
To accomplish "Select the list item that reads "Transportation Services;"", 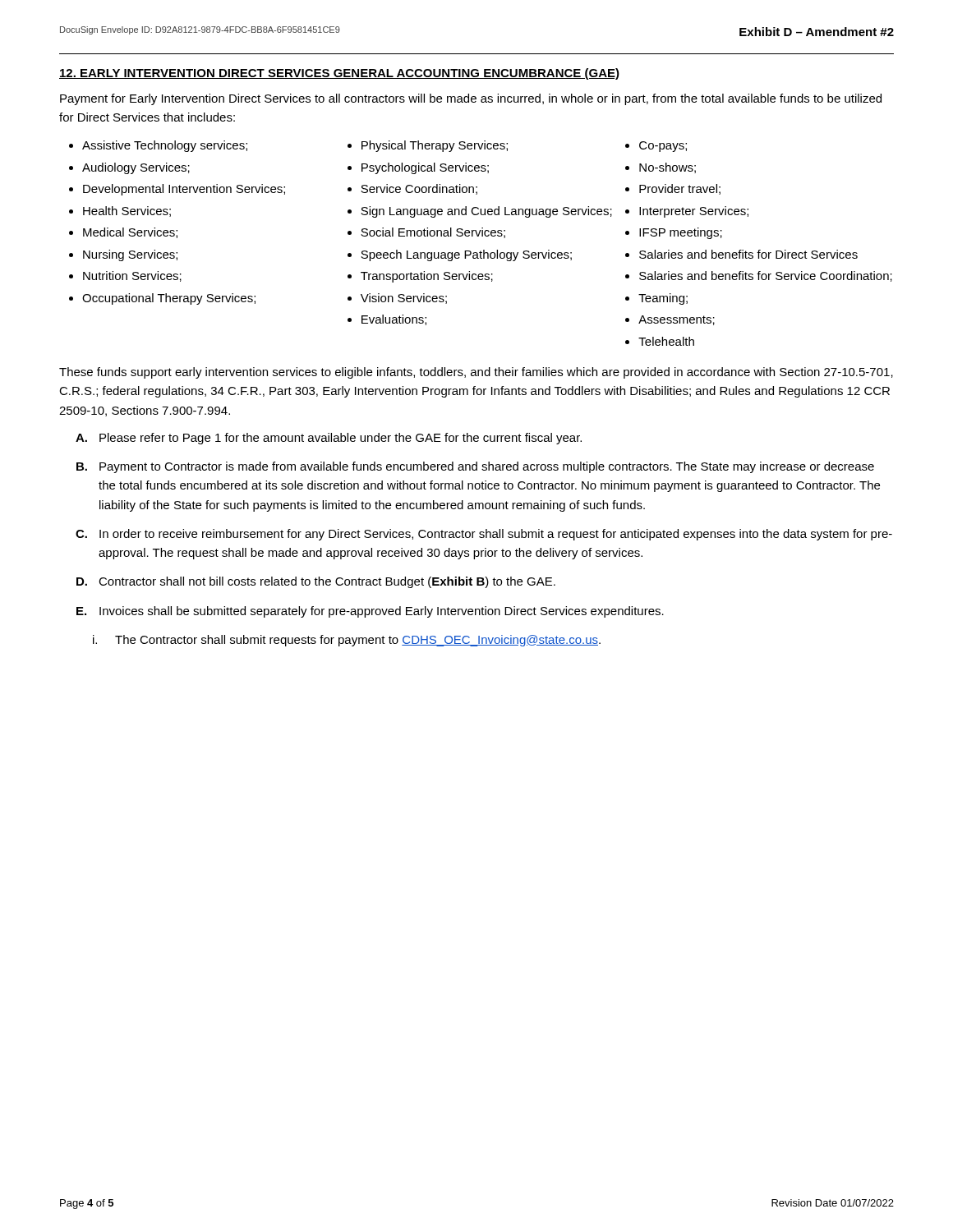I will (x=427, y=276).
